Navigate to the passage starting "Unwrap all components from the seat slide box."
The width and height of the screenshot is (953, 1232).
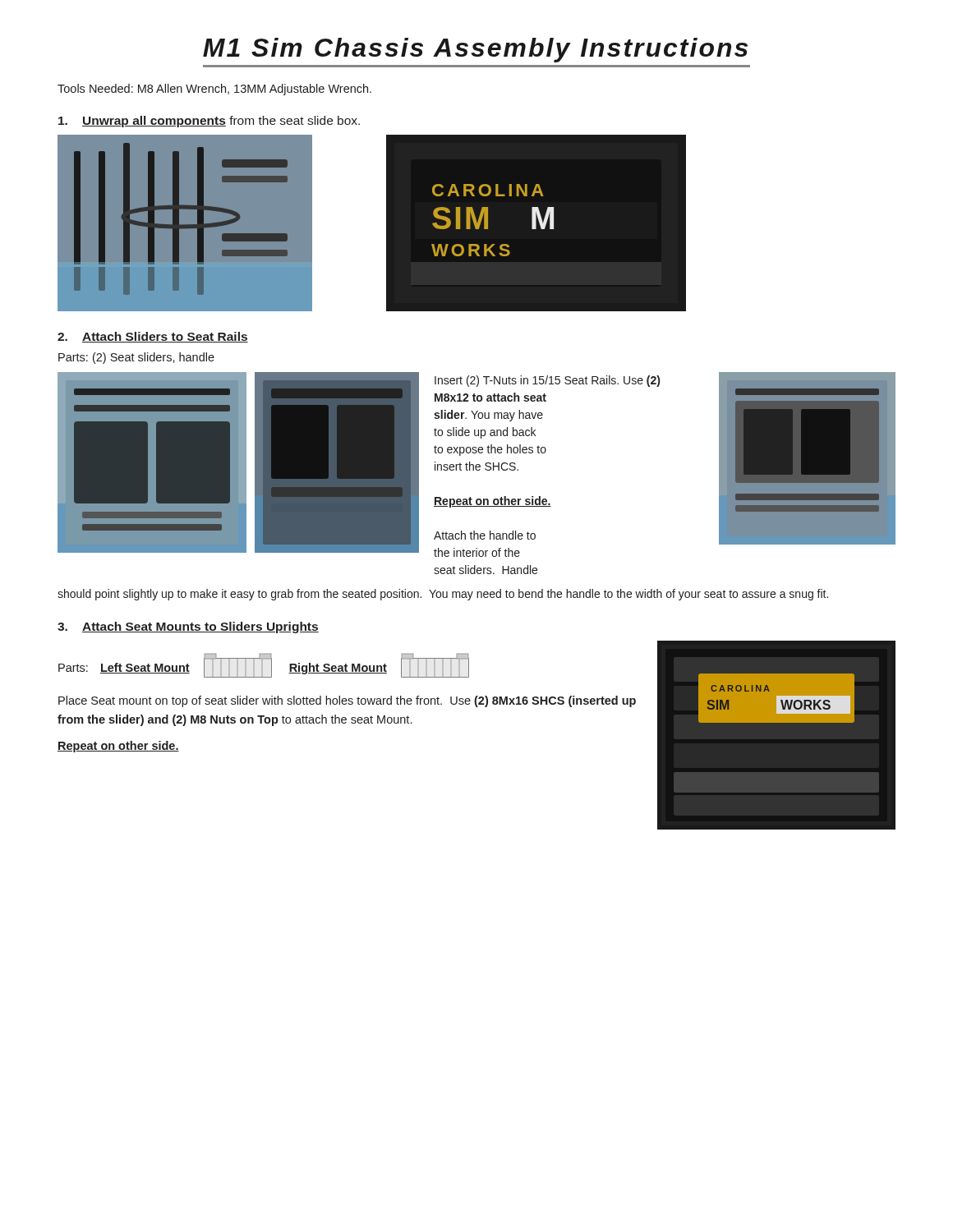(x=209, y=121)
